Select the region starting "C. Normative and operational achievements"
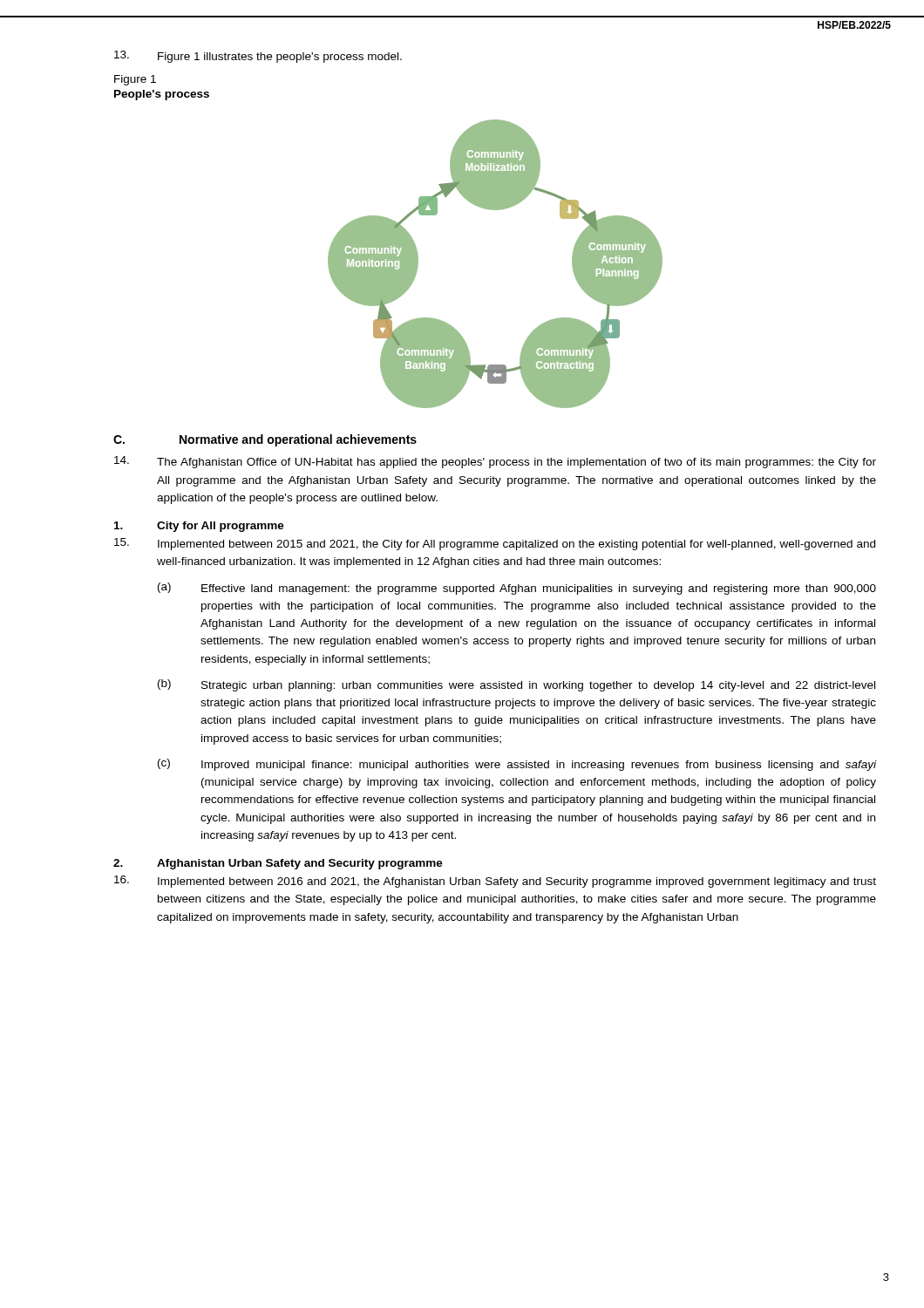Viewport: 924px width, 1308px height. point(265,440)
